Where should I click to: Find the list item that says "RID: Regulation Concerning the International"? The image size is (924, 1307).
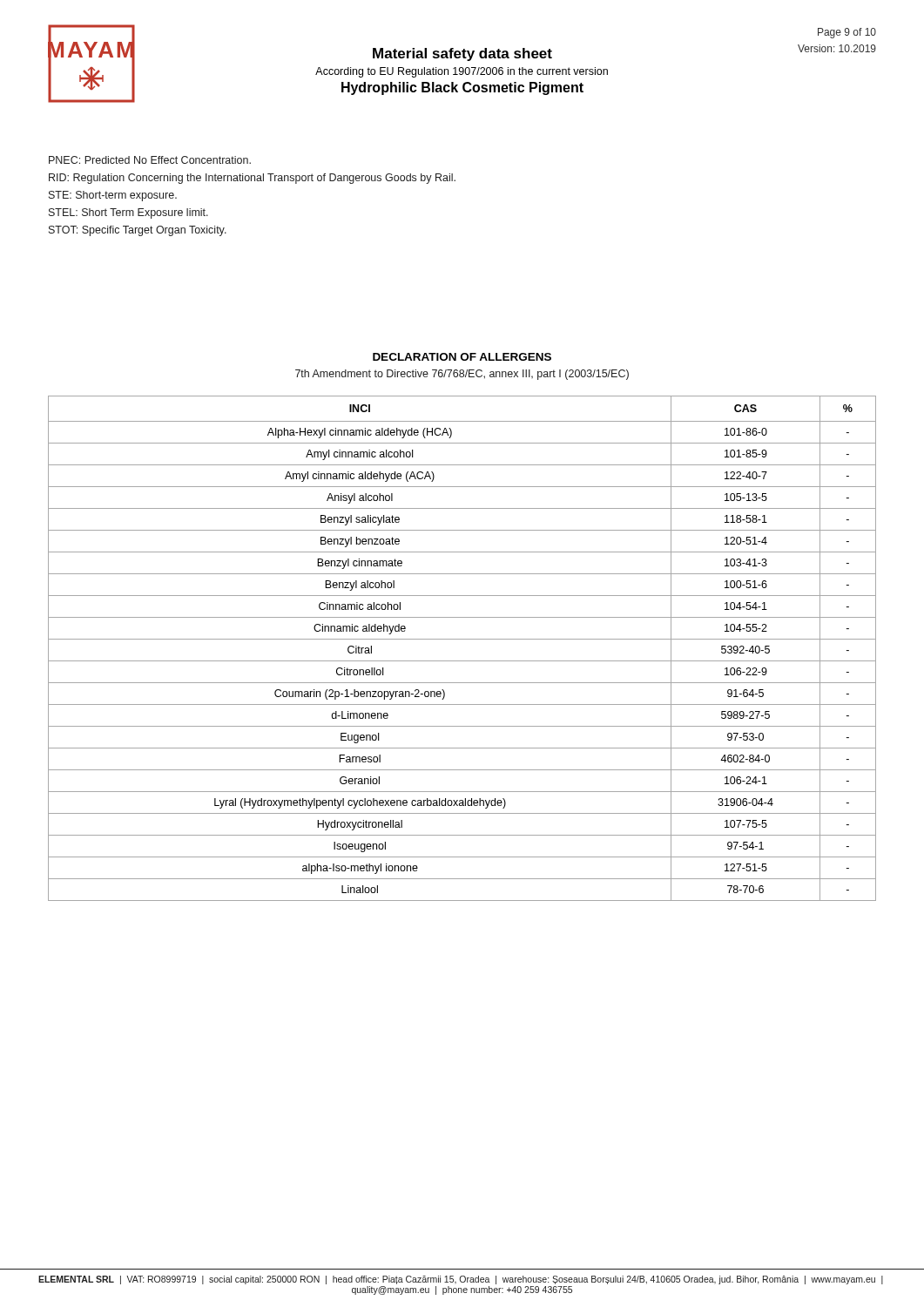click(252, 178)
